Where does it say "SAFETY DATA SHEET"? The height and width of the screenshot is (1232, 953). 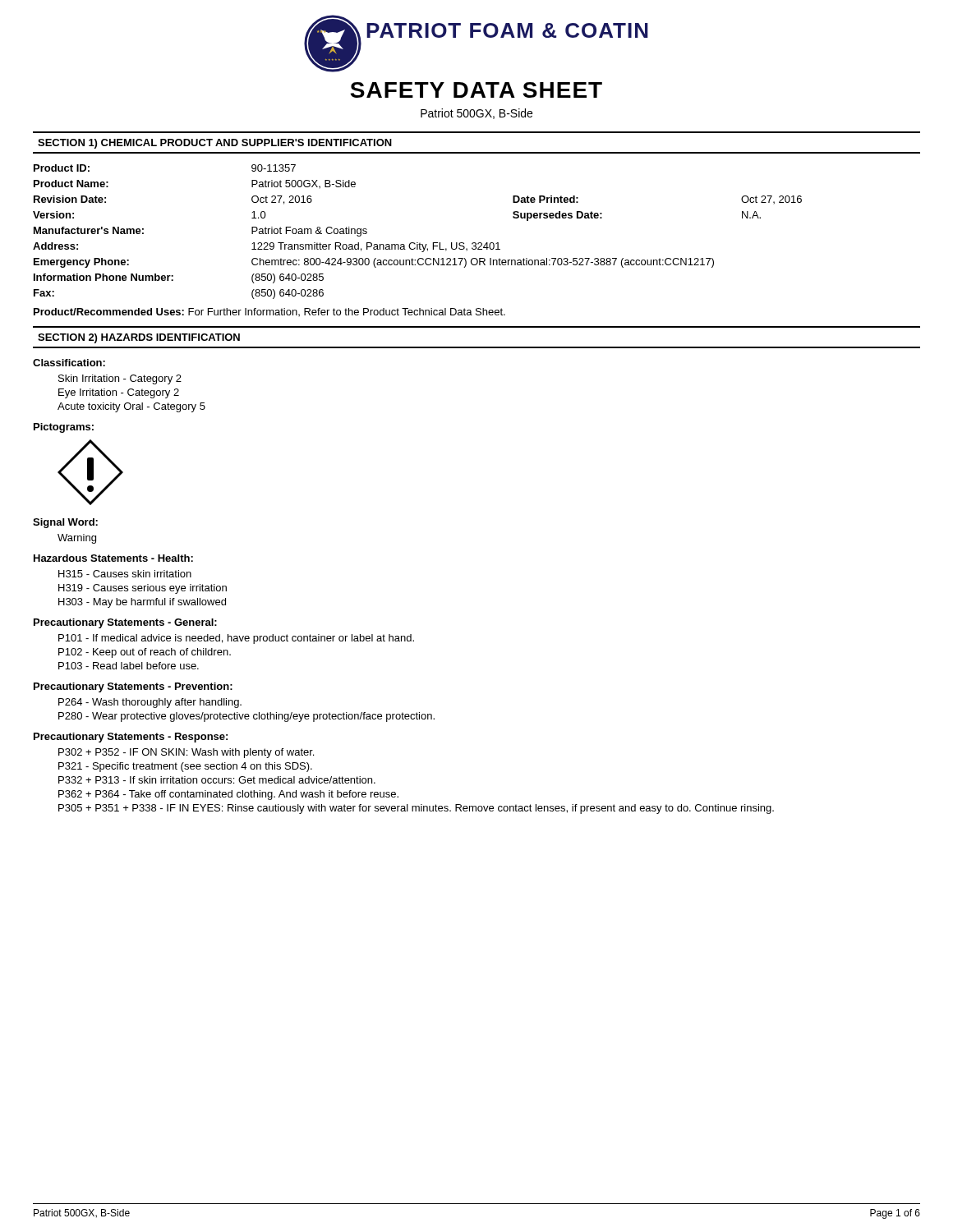[476, 90]
